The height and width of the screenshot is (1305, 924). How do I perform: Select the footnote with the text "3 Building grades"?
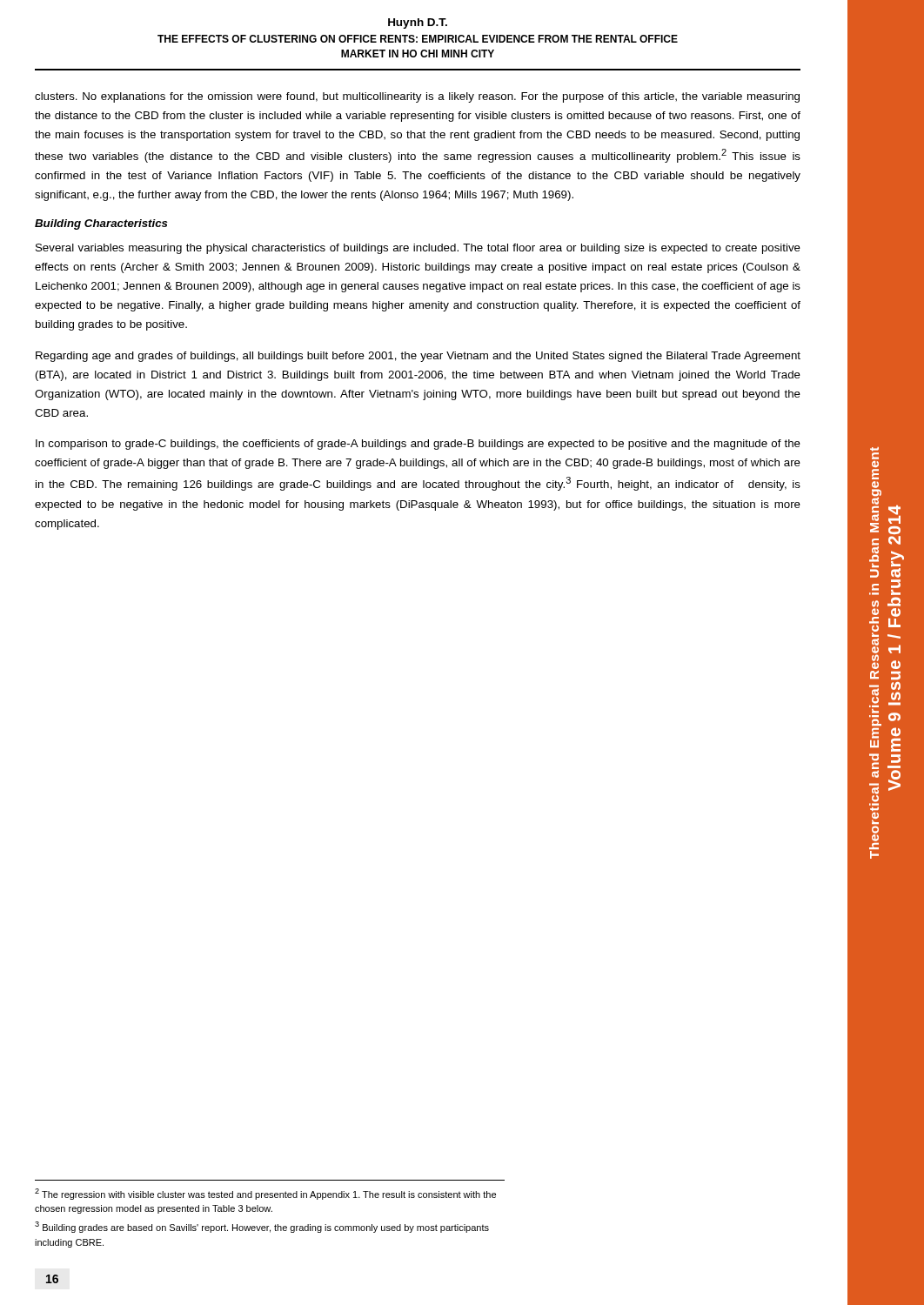[262, 1234]
